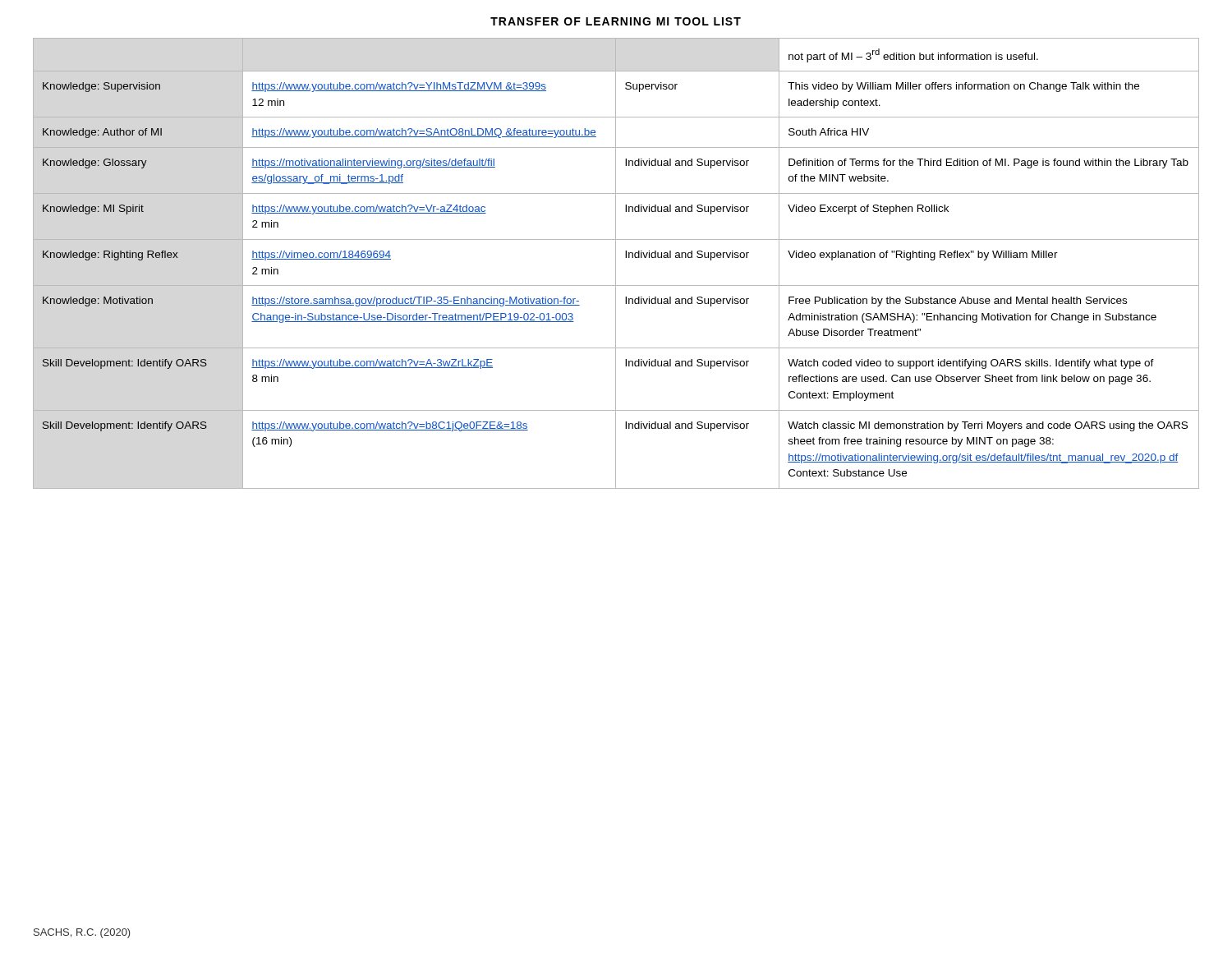This screenshot has width=1232, height=953.
Task: Select the table that reads "Individual and Supervisor"
Action: [x=616, y=263]
